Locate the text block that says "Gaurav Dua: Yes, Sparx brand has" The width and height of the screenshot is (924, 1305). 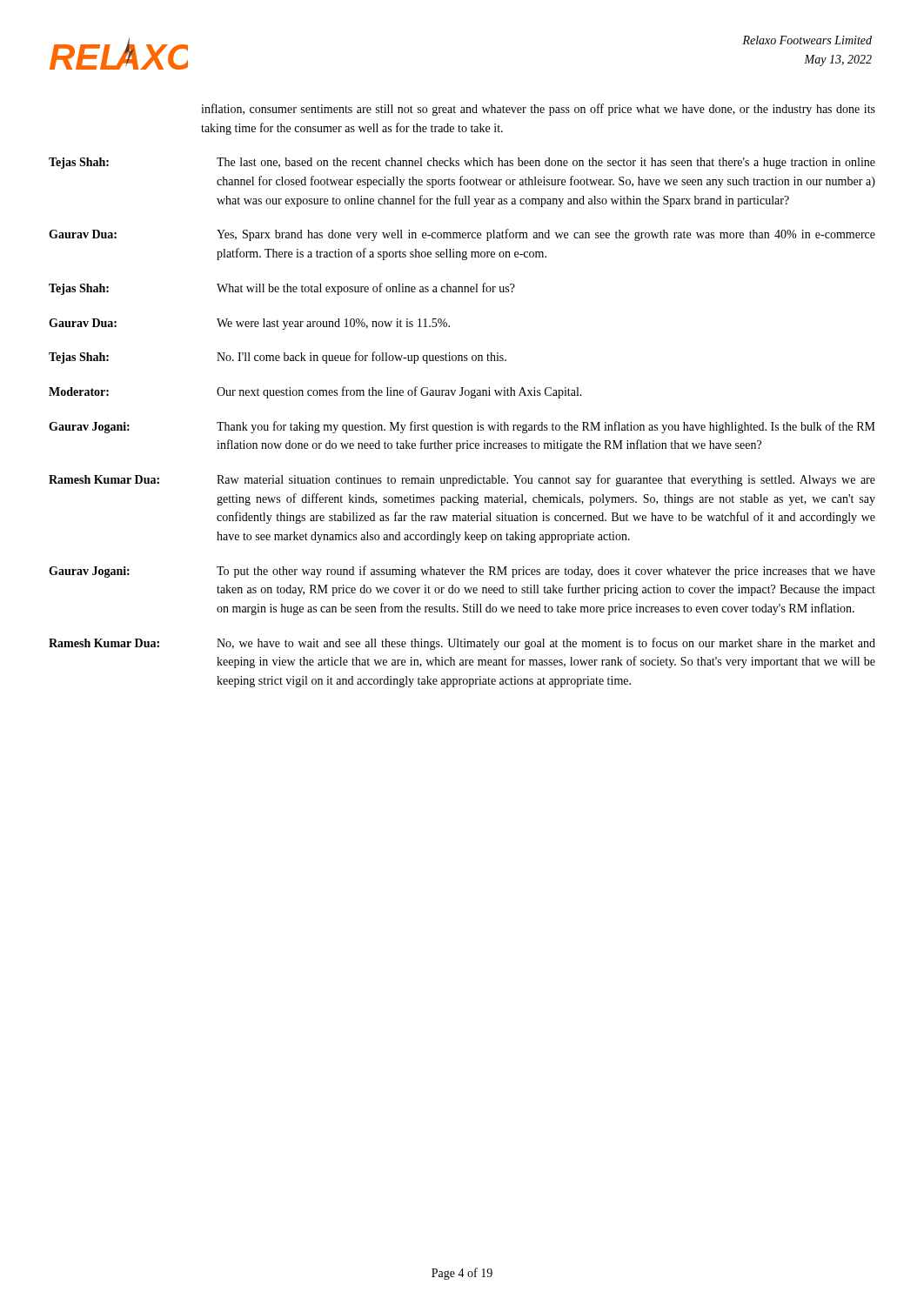462,245
